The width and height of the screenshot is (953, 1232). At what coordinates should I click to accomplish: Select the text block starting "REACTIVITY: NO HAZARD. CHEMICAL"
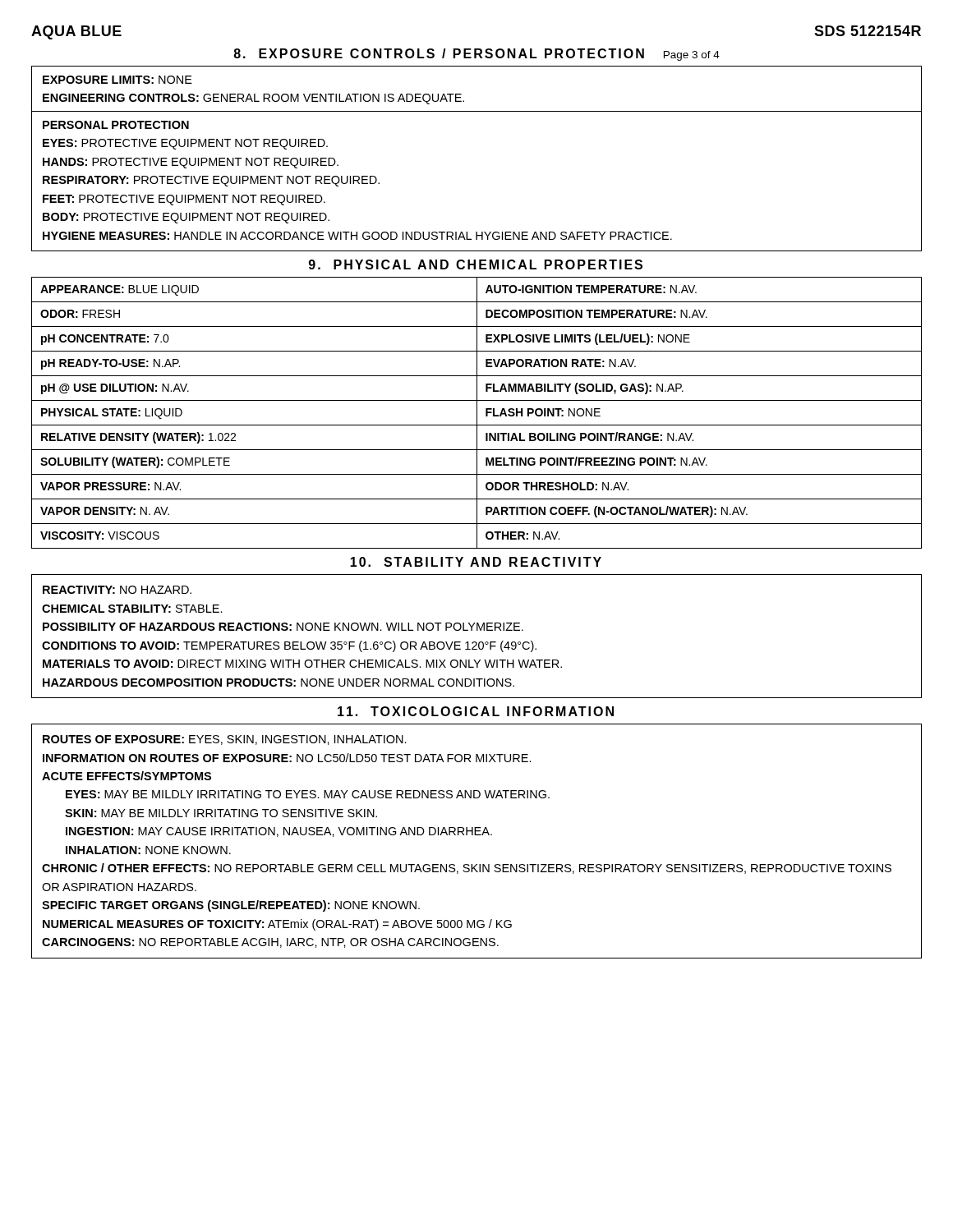click(302, 636)
